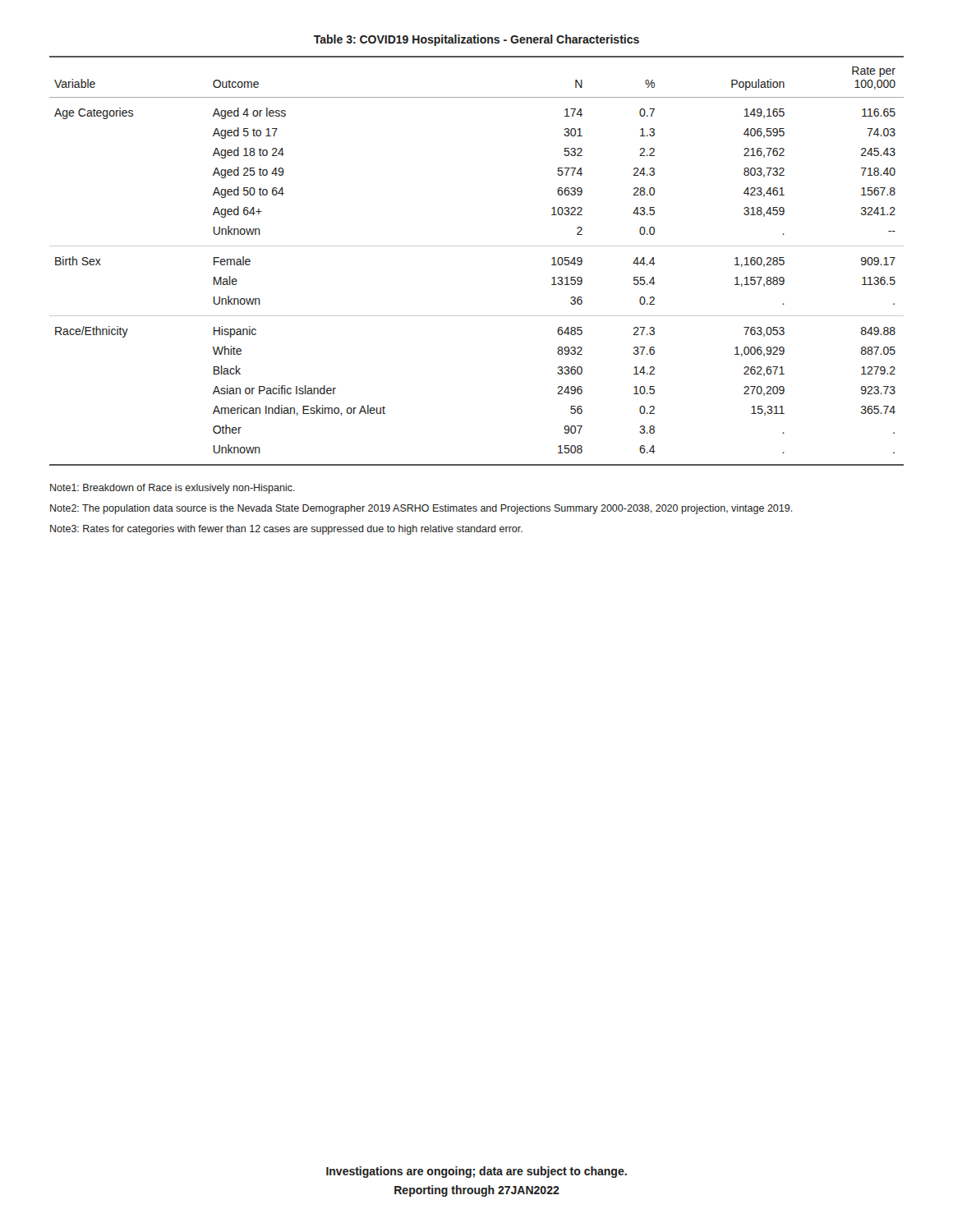Locate the text starting "Table 3: COVID19 Hospitalizations -"
The width and height of the screenshot is (953, 1232).
(x=476, y=39)
